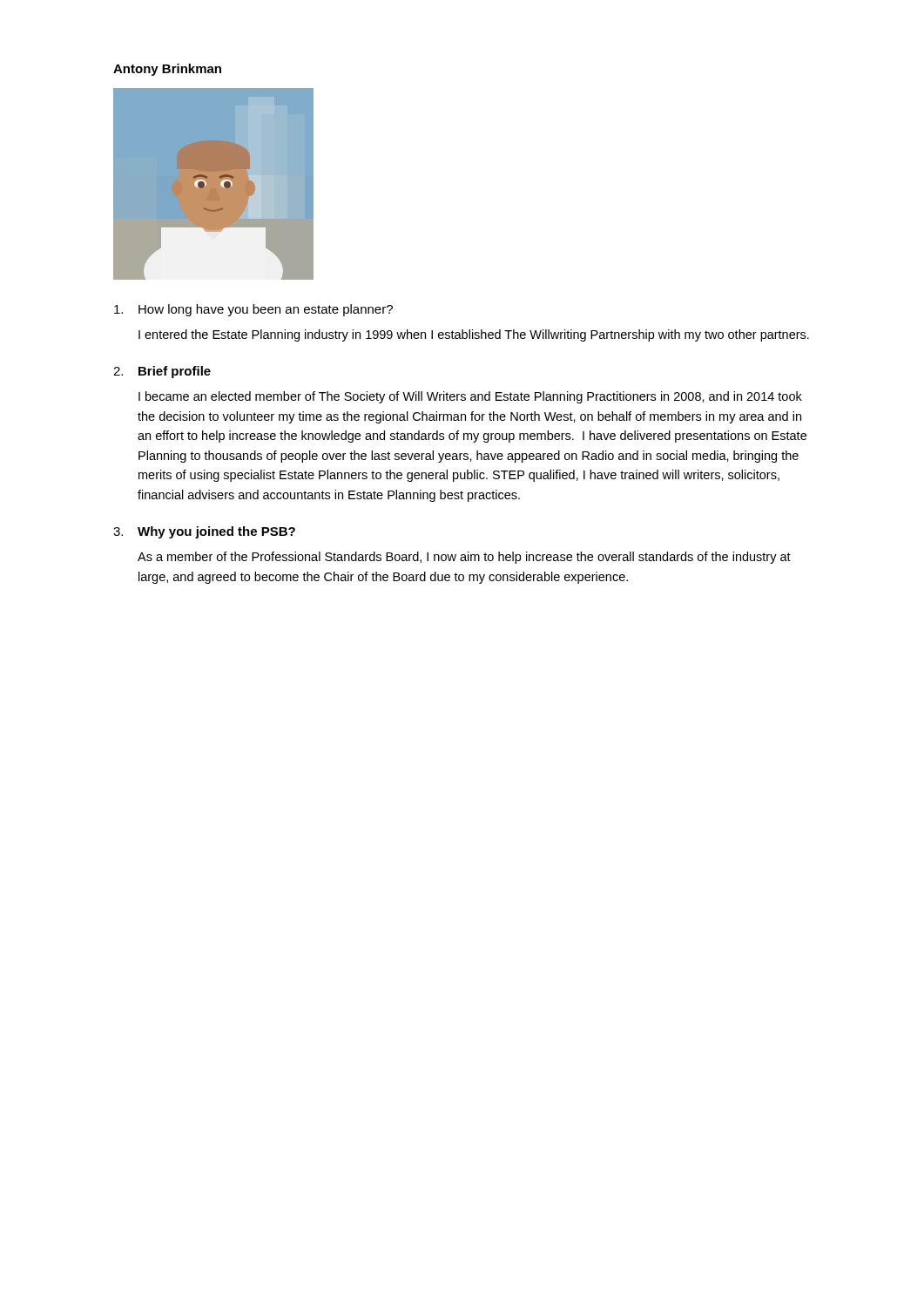Viewport: 924px width, 1307px height.
Task: Navigate to the passage starting "As a member of the Professional Standards Board,"
Action: (x=464, y=567)
